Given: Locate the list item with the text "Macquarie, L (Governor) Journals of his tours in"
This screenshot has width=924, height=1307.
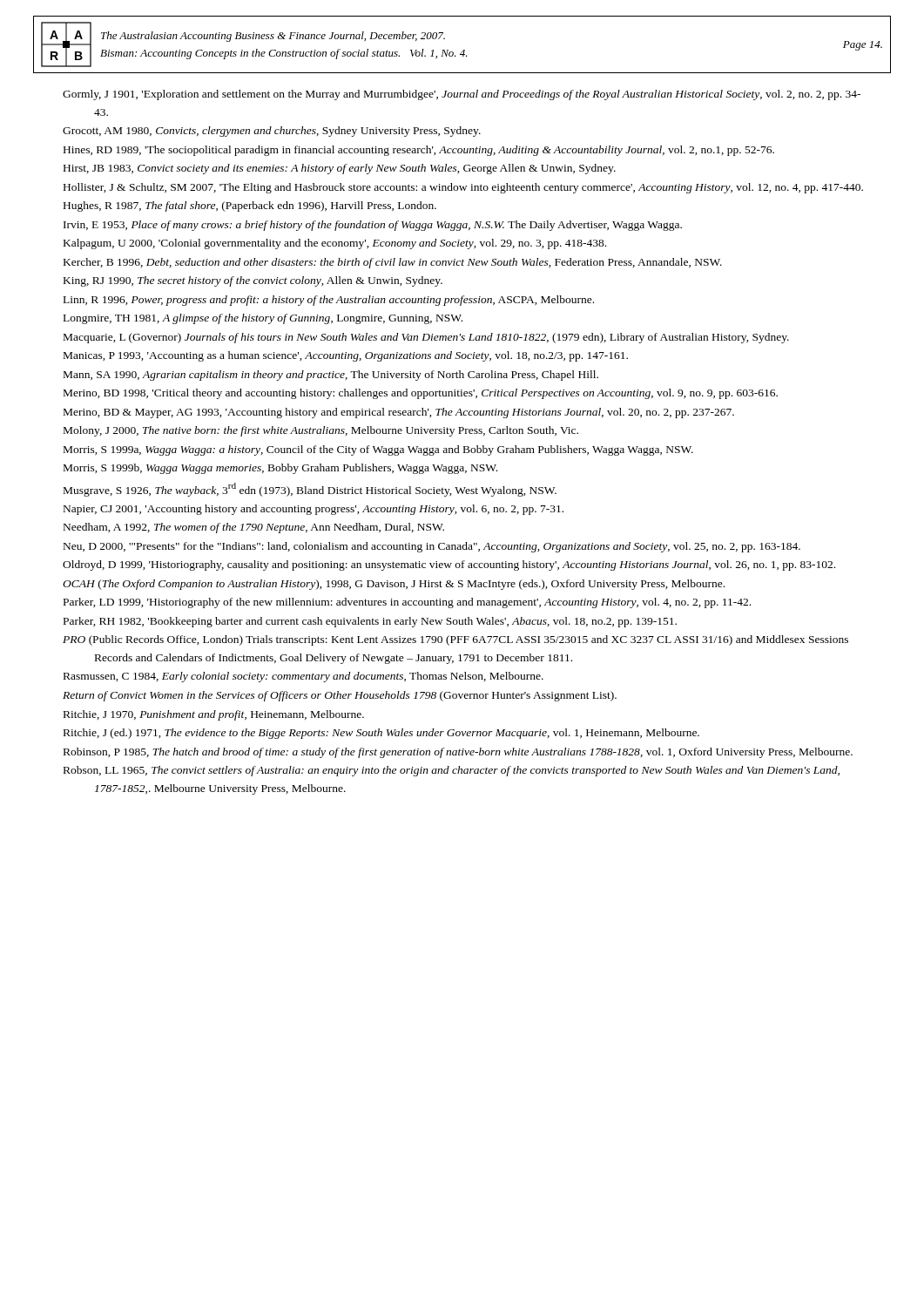Looking at the screenshot, I should click(426, 337).
